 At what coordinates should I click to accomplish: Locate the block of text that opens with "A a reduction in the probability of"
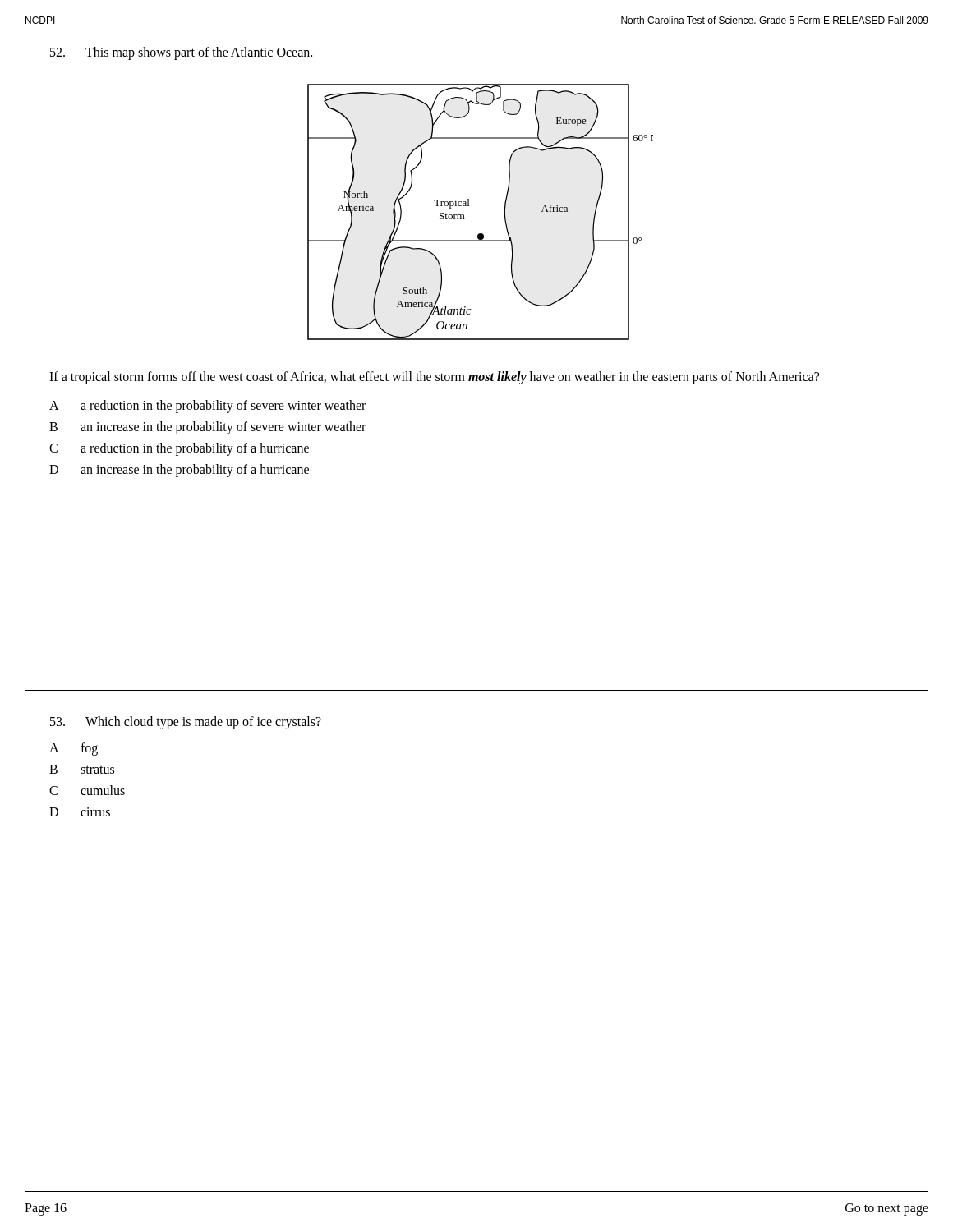pyautogui.click(x=208, y=406)
